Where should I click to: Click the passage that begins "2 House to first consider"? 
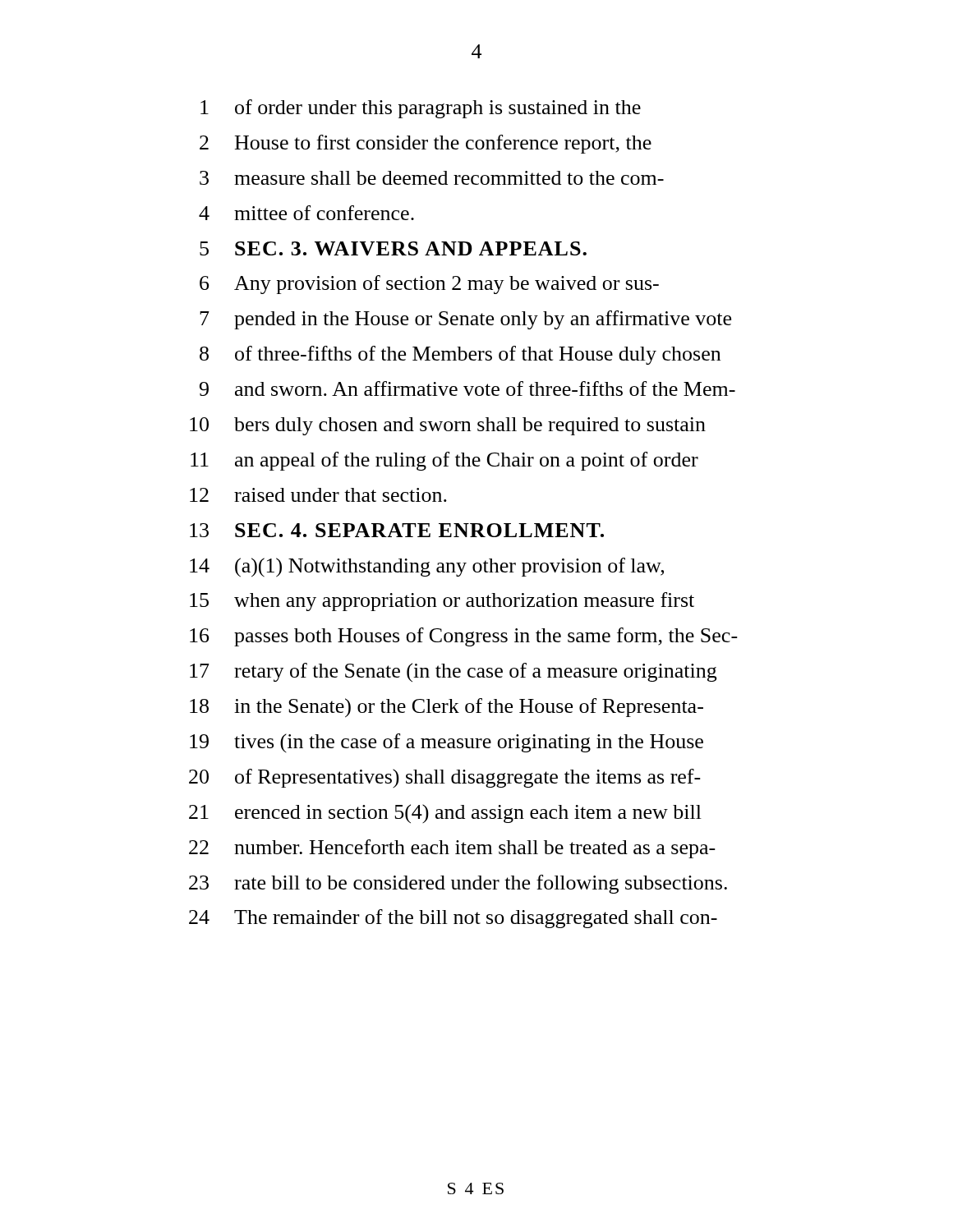[x=408, y=143]
